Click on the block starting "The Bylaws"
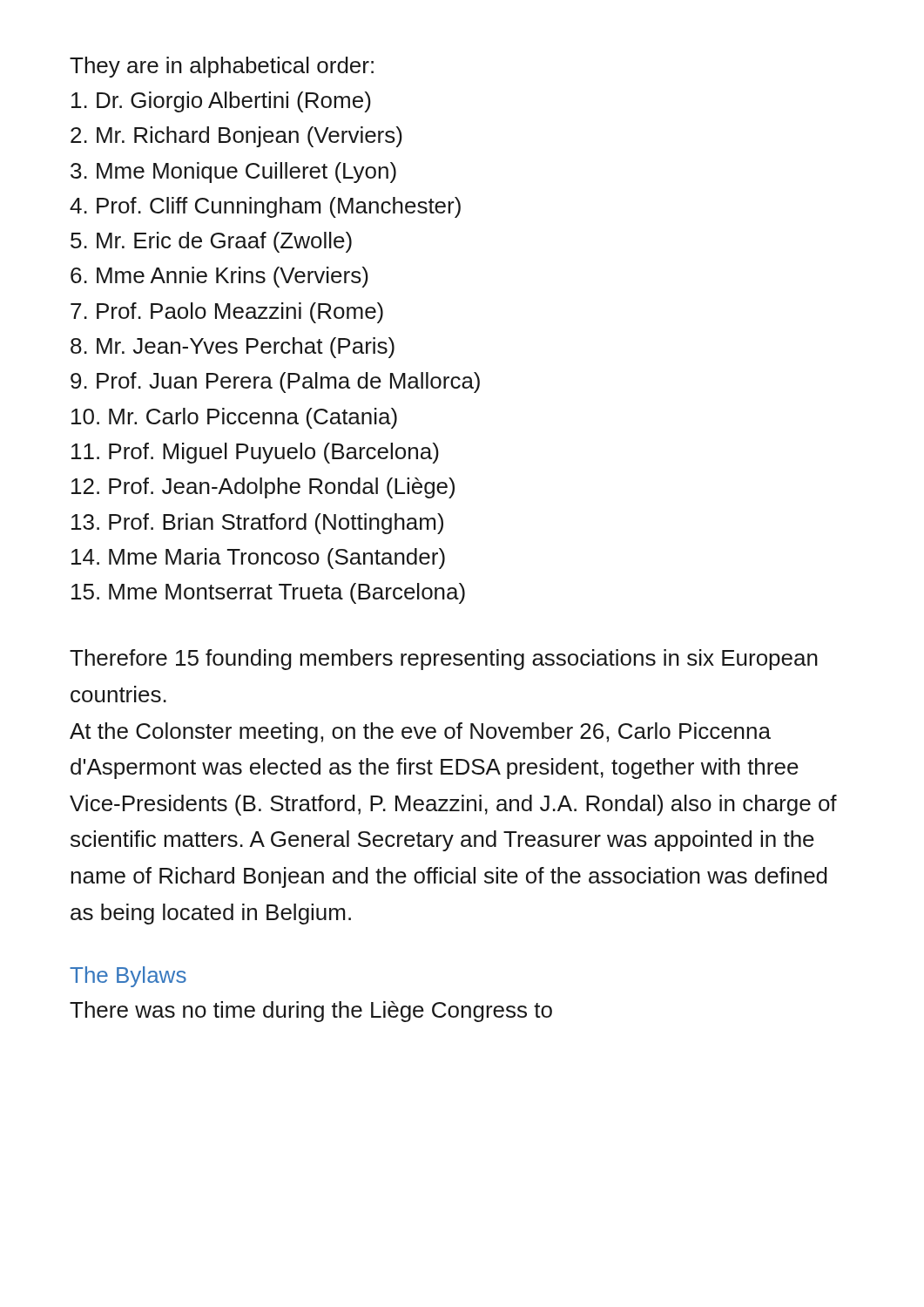 128,975
